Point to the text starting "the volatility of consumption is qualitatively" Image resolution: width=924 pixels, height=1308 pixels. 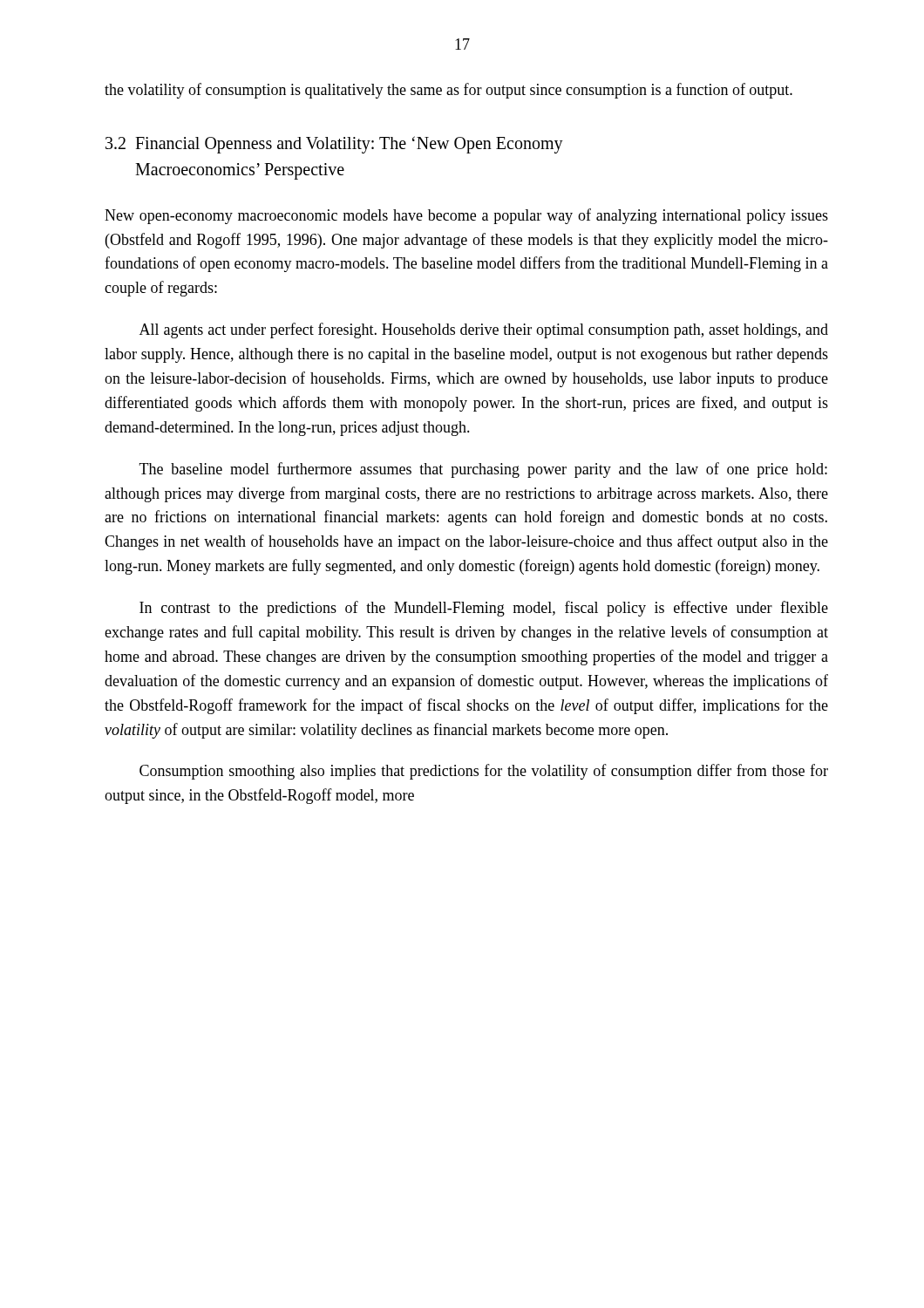click(449, 90)
